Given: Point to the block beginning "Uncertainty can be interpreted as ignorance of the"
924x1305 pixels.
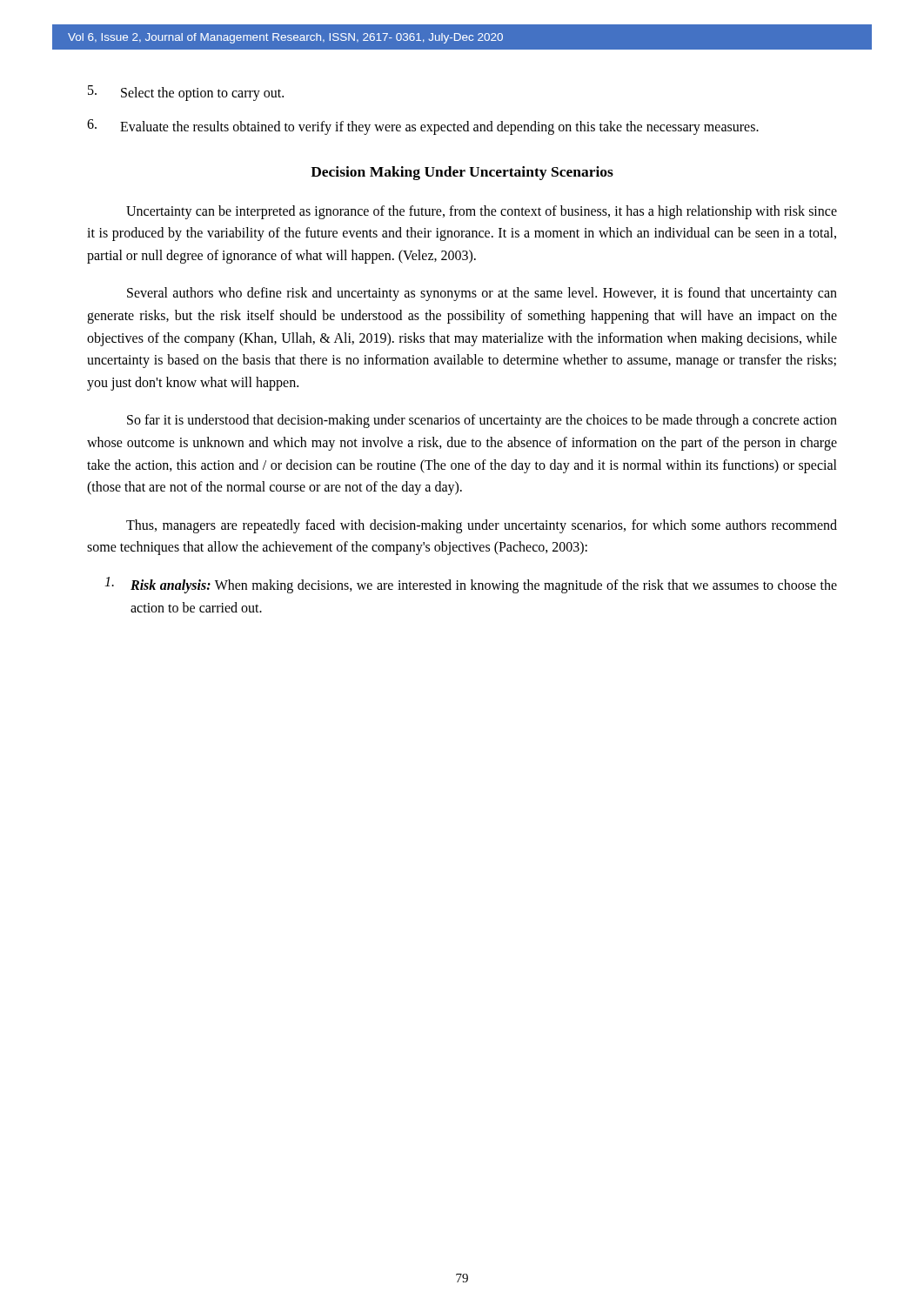Looking at the screenshot, I should pos(462,233).
